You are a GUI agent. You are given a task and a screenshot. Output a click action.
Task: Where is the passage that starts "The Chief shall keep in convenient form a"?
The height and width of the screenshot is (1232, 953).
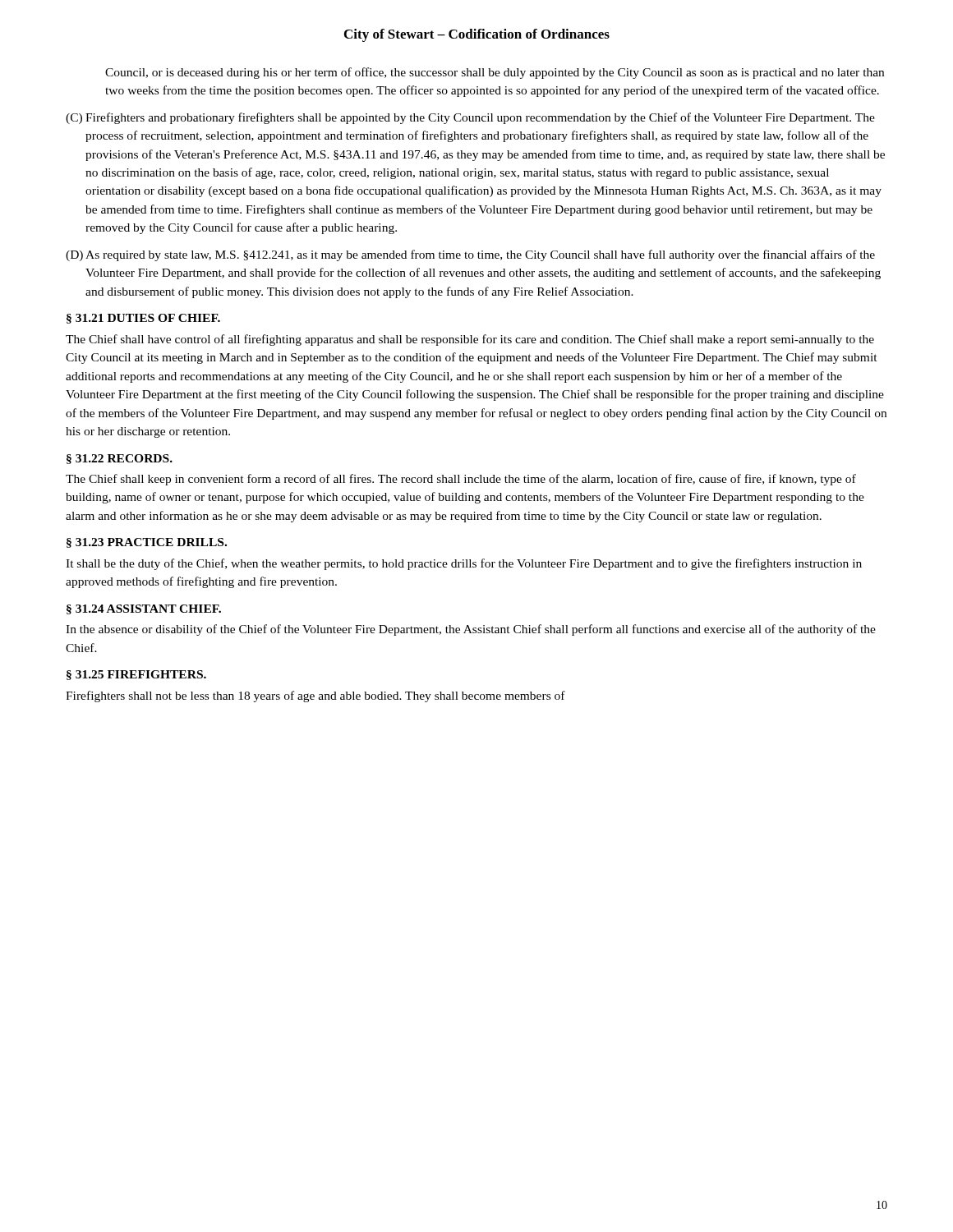click(x=465, y=497)
